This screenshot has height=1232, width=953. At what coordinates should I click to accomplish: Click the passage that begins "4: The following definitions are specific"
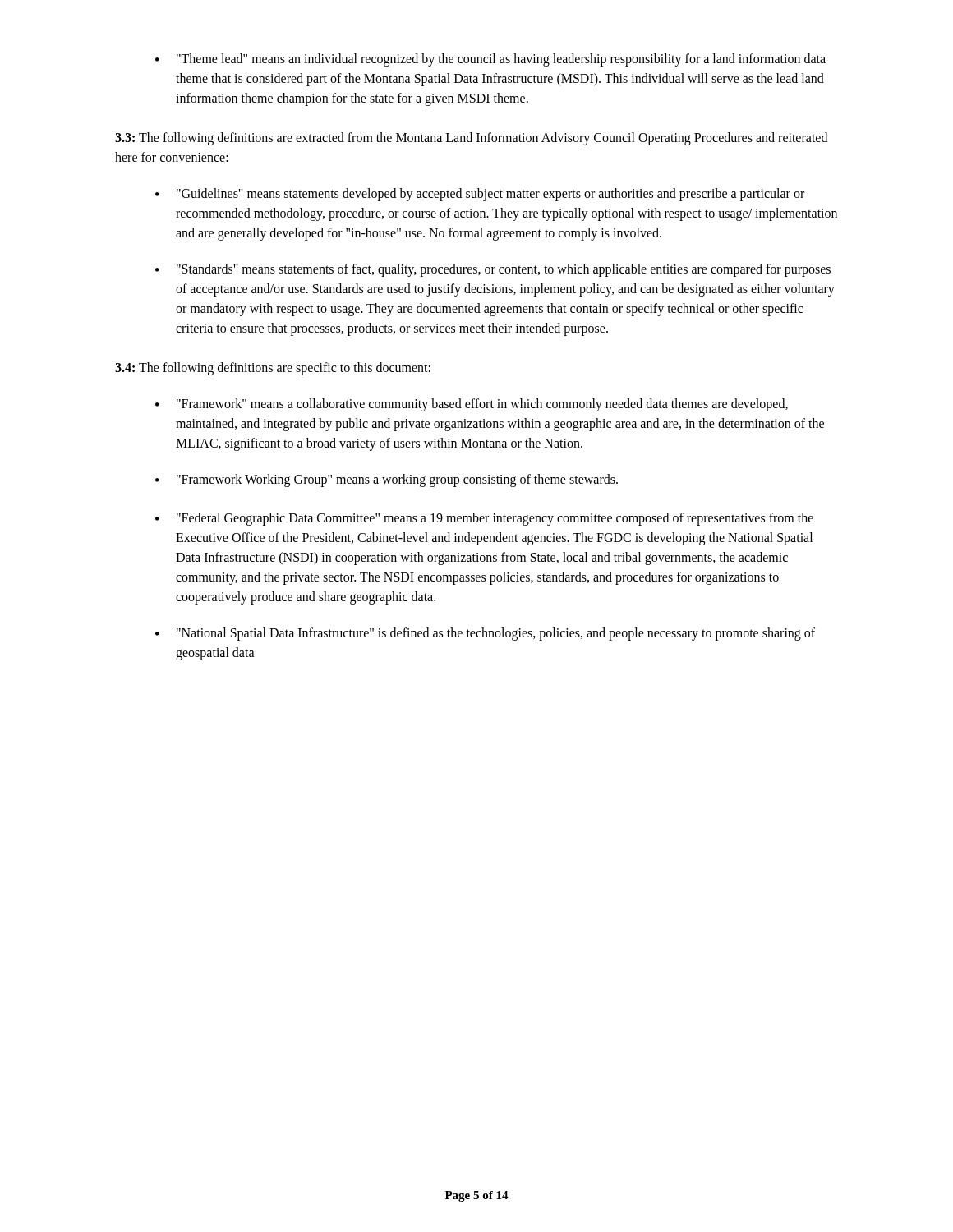tap(273, 368)
